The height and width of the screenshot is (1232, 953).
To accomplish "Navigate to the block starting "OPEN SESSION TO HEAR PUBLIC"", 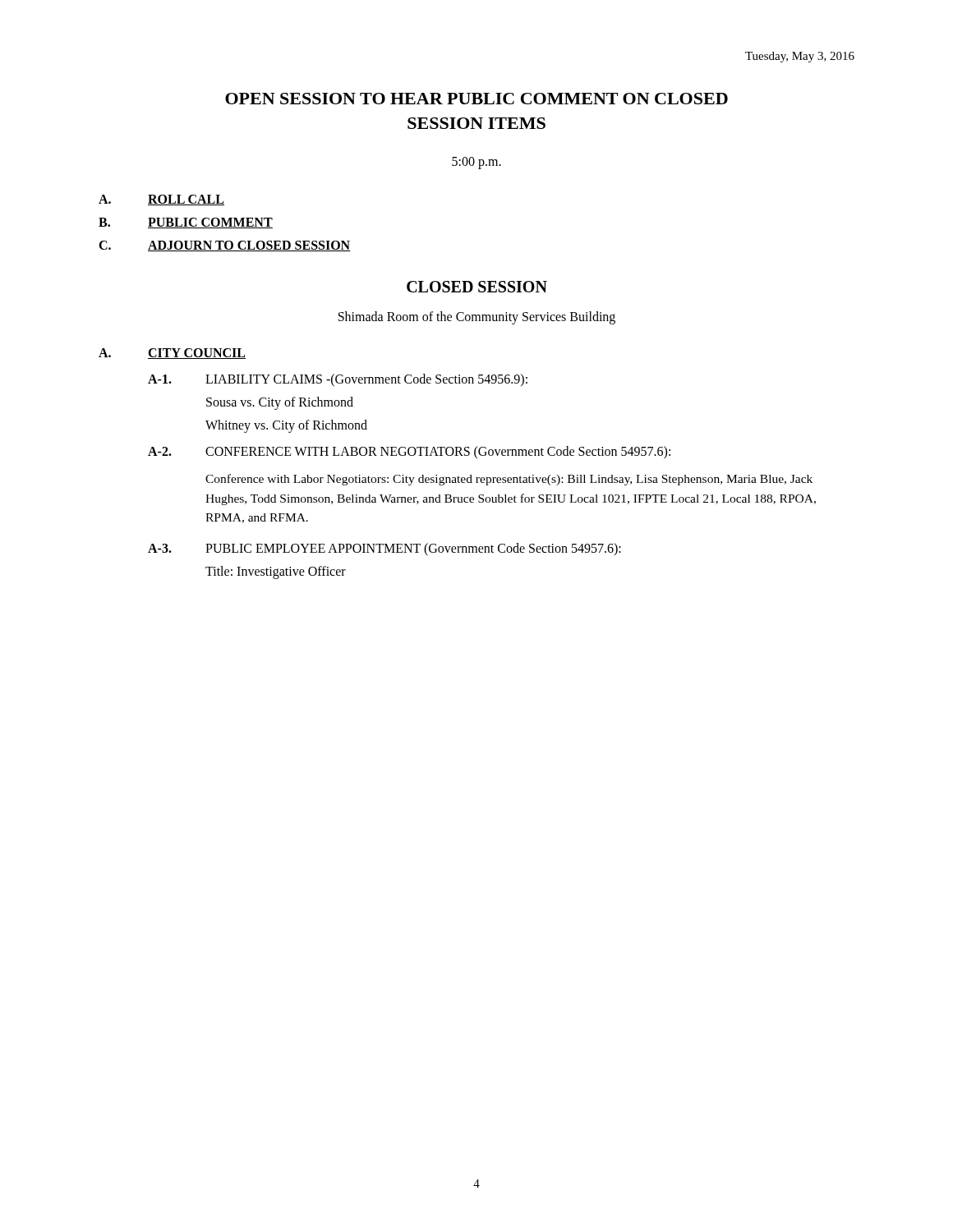I will coord(476,110).
